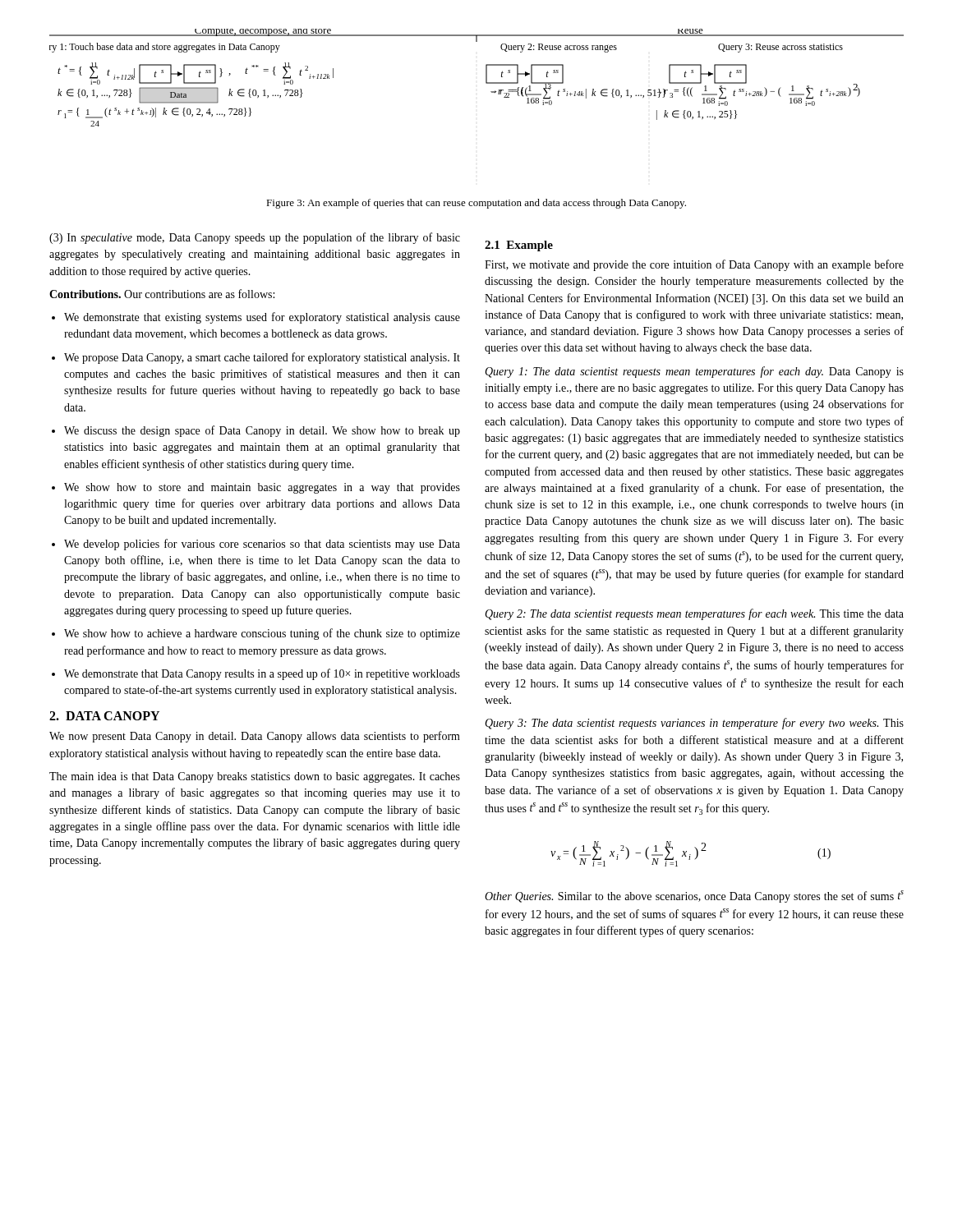953x1232 pixels.
Task: Locate the text block that reads "Query 3: The data scientist"
Action: coord(694,767)
